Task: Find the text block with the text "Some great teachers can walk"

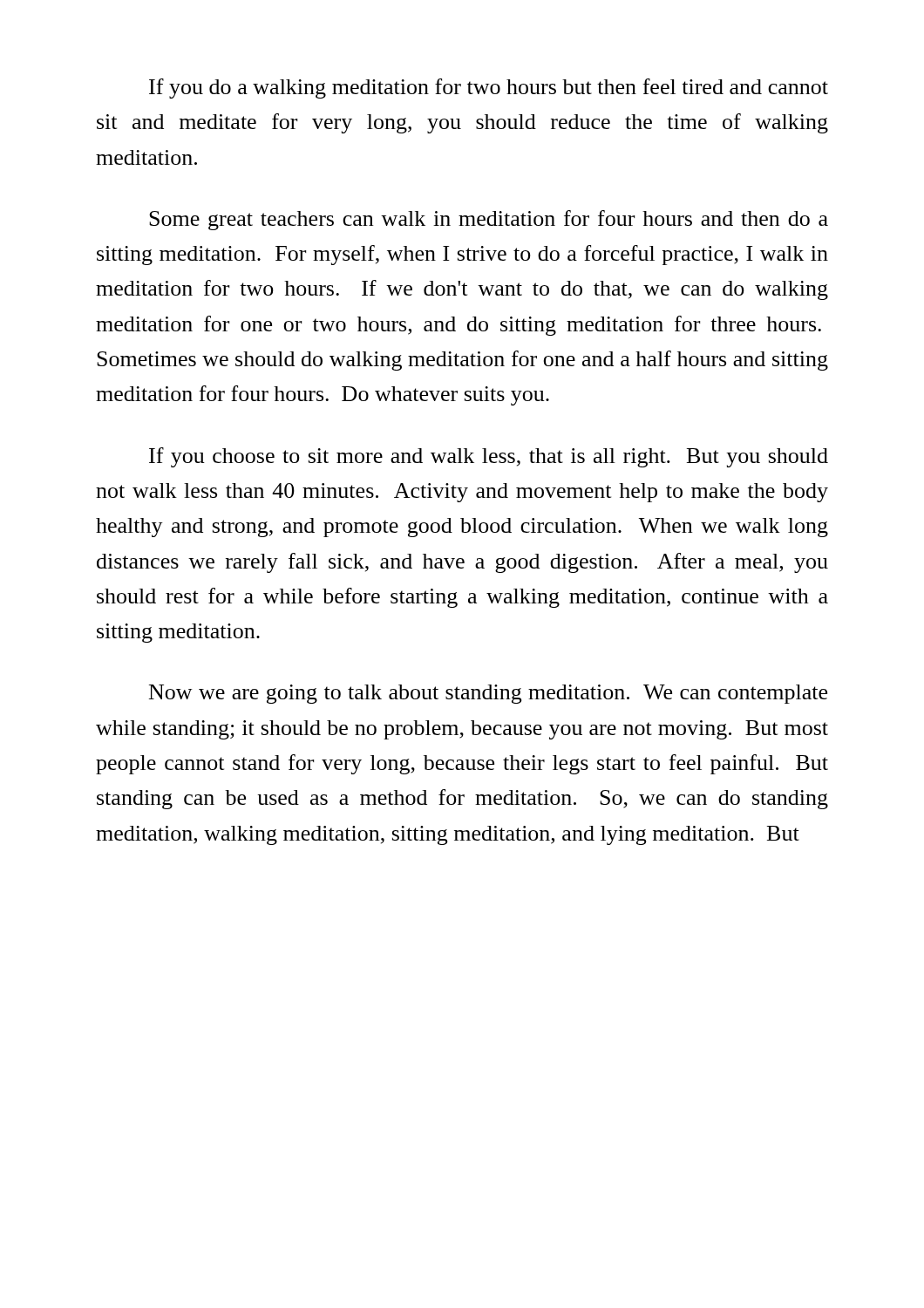Action: coord(462,306)
